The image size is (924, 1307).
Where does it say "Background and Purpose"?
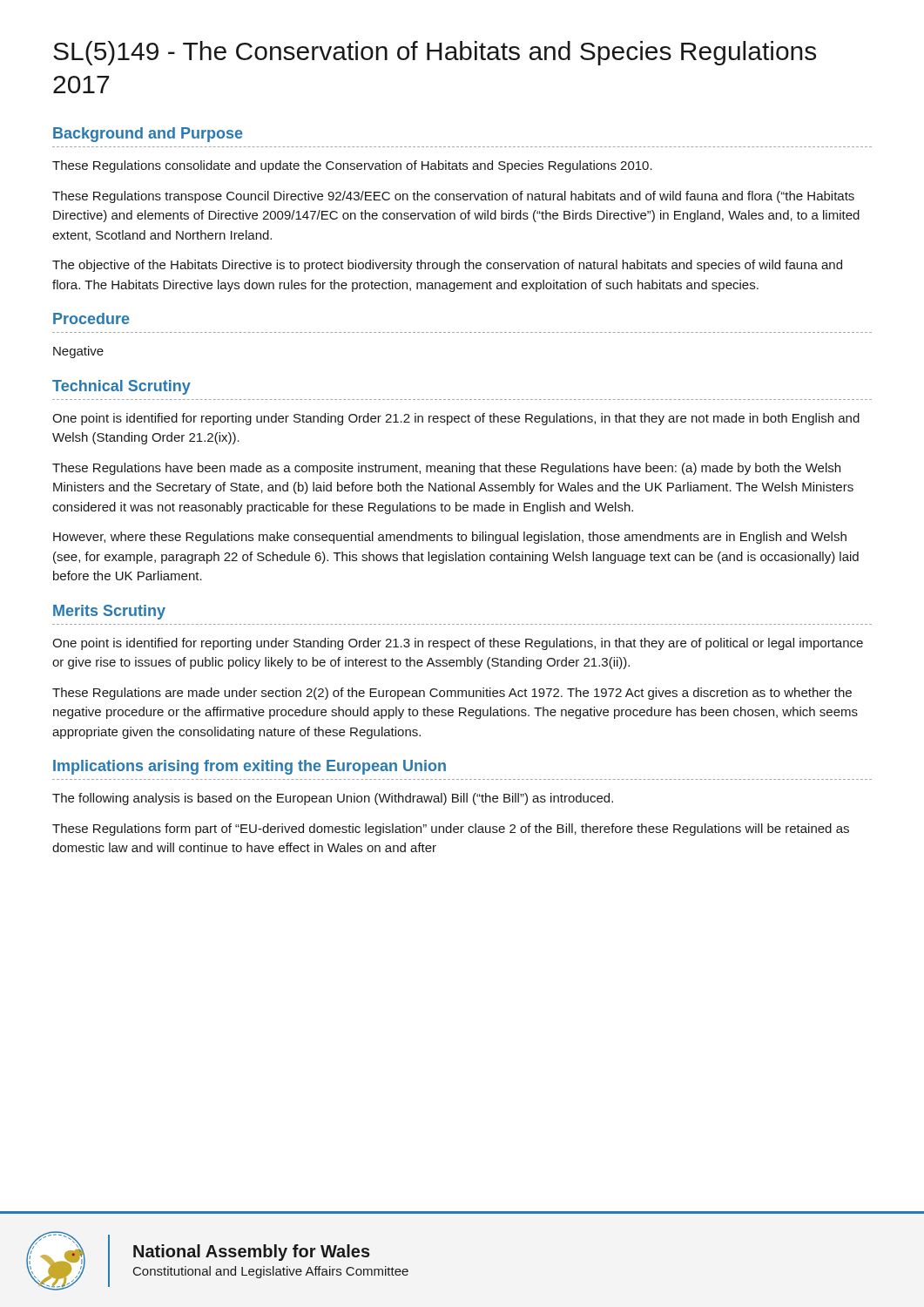click(462, 135)
